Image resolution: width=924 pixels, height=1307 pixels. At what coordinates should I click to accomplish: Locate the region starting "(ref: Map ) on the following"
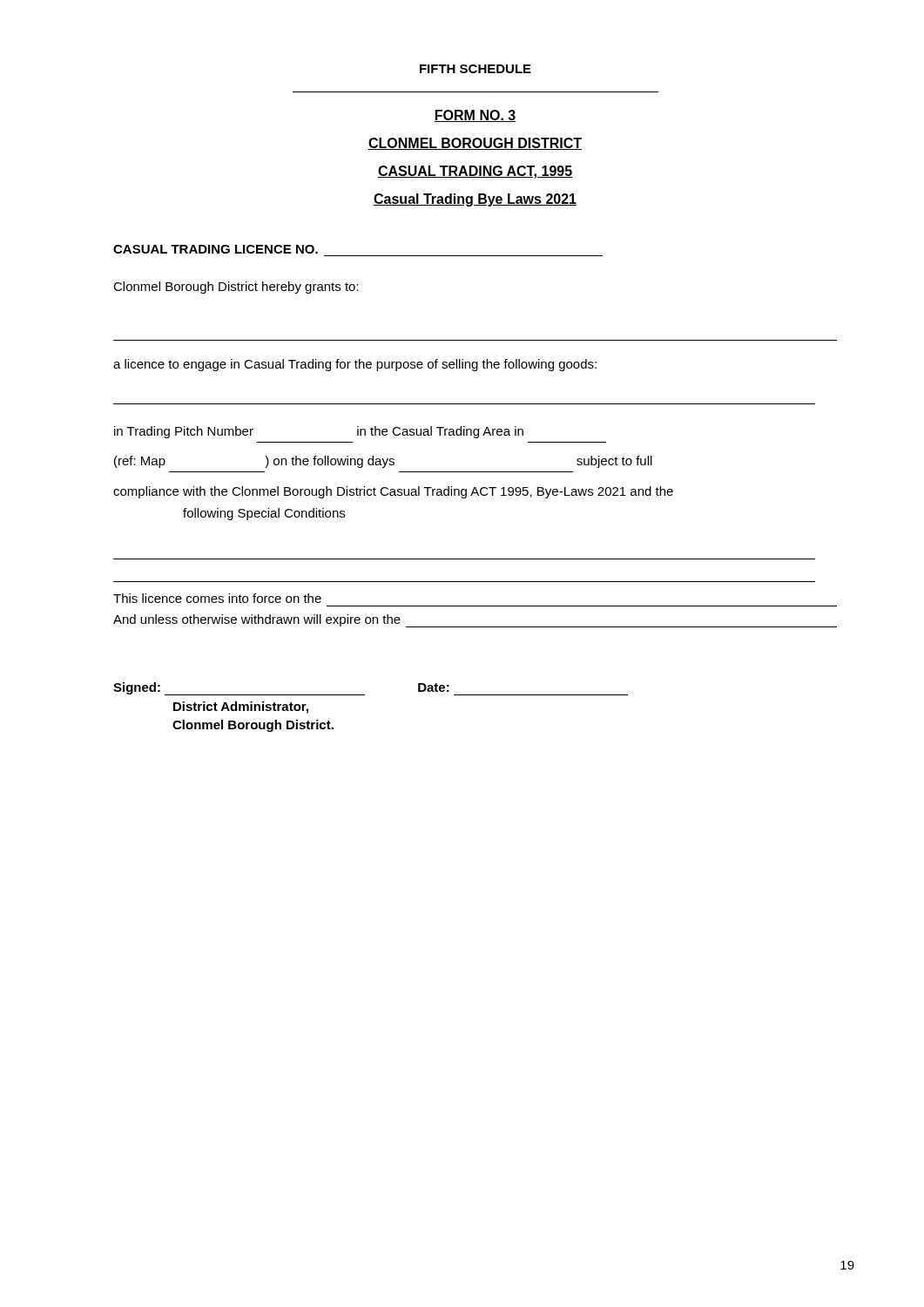pos(383,460)
